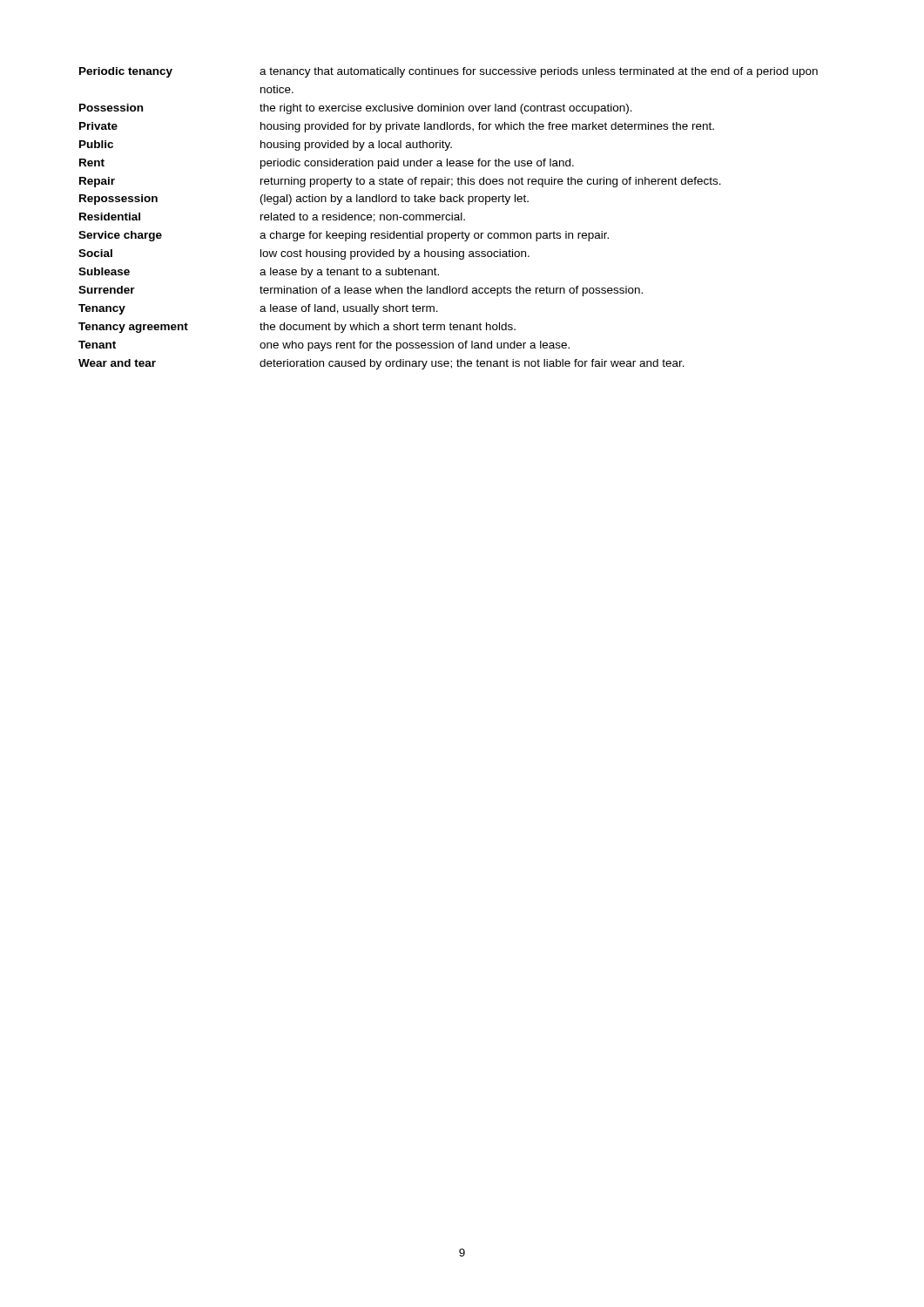This screenshot has height=1307, width=924.
Task: Where is the passage that starts "Private housing provided"?
Action: pyautogui.click(x=462, y=127)
